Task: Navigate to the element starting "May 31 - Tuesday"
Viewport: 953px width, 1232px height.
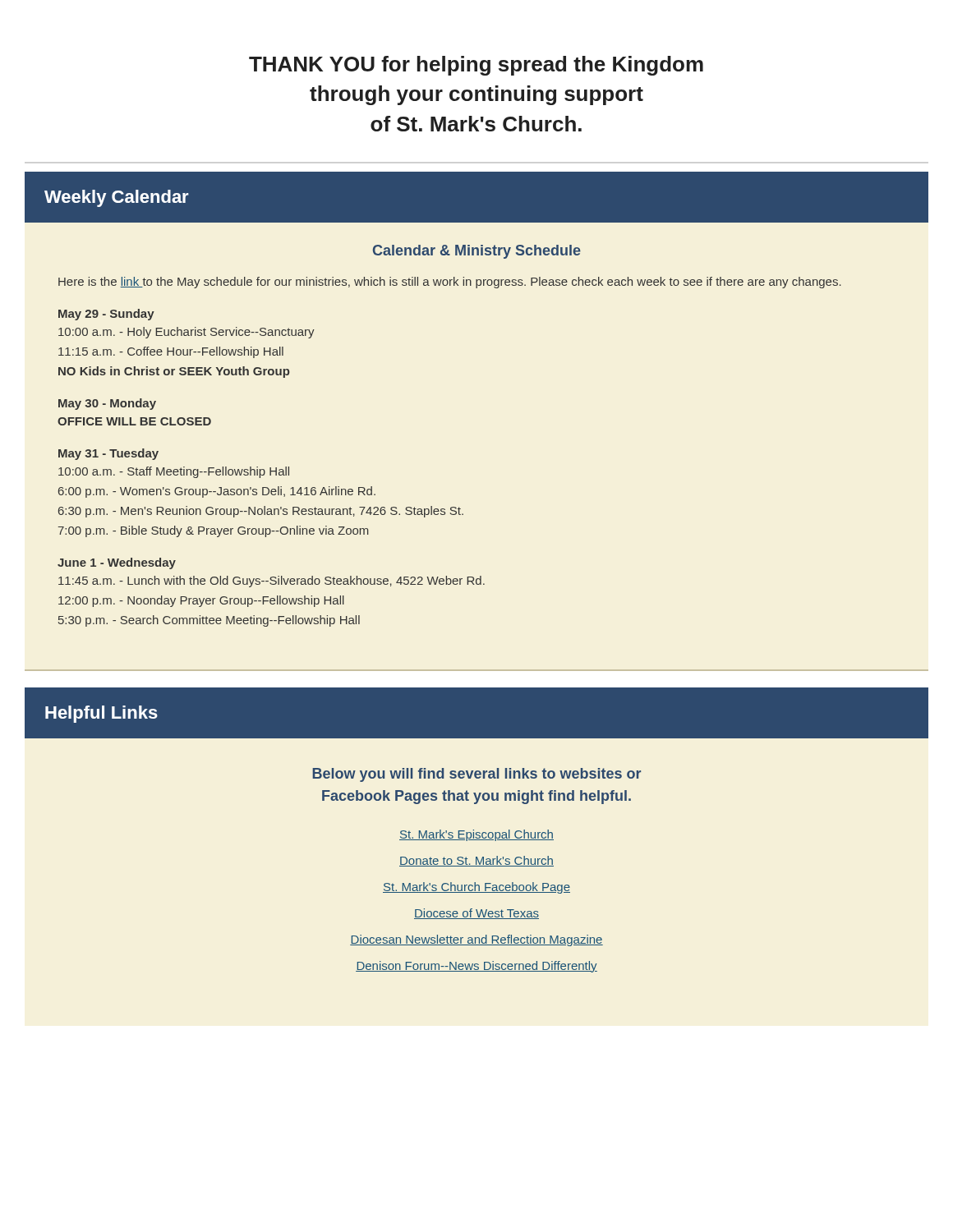Action: [108, 454]
